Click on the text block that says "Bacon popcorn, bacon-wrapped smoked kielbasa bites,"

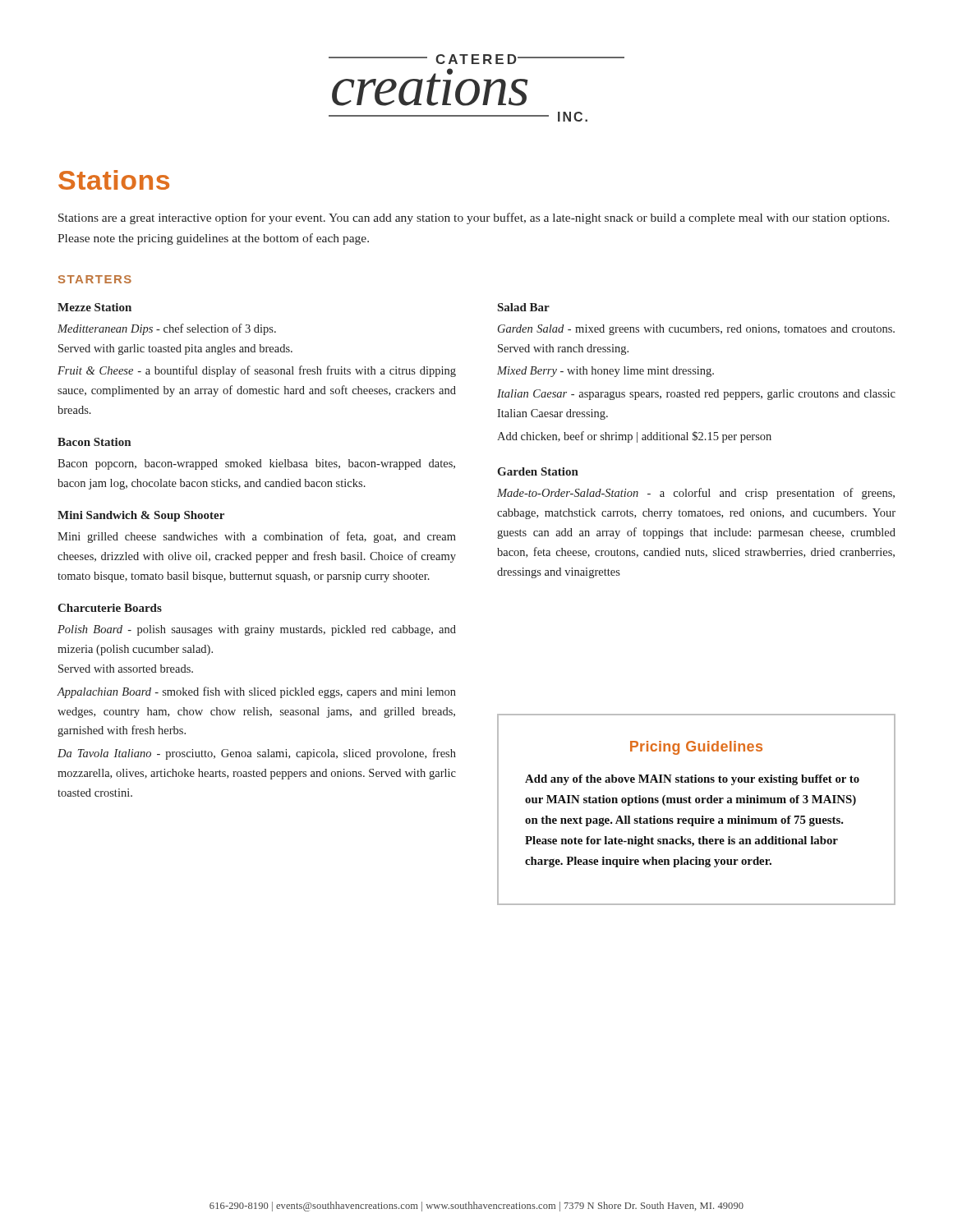[x=257, y=473]
